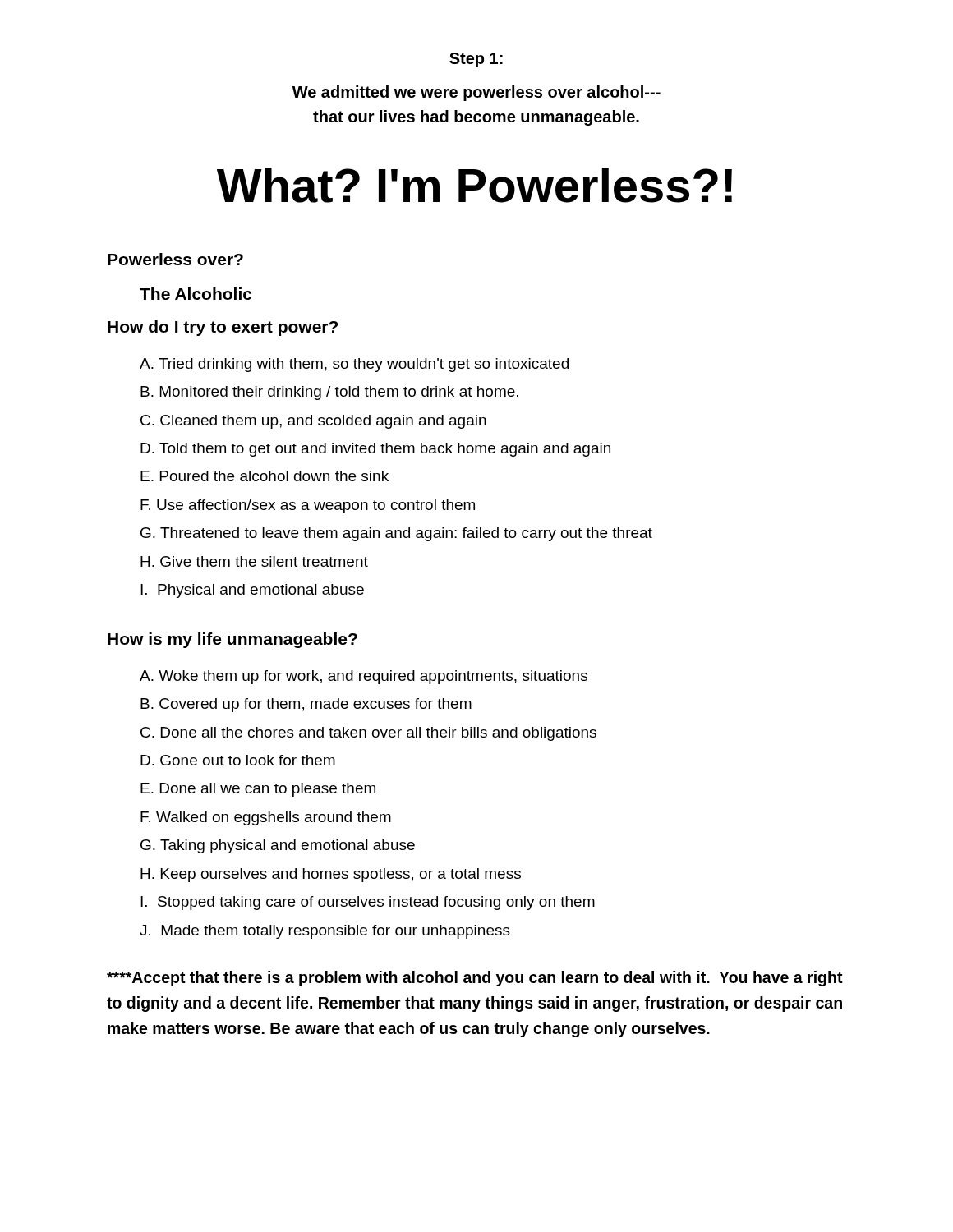Locate the list item containing "J. Made them totally responsible for our unhappiness"
The height and width of the screenshot is (1232, 953).
tap(325, 930)
